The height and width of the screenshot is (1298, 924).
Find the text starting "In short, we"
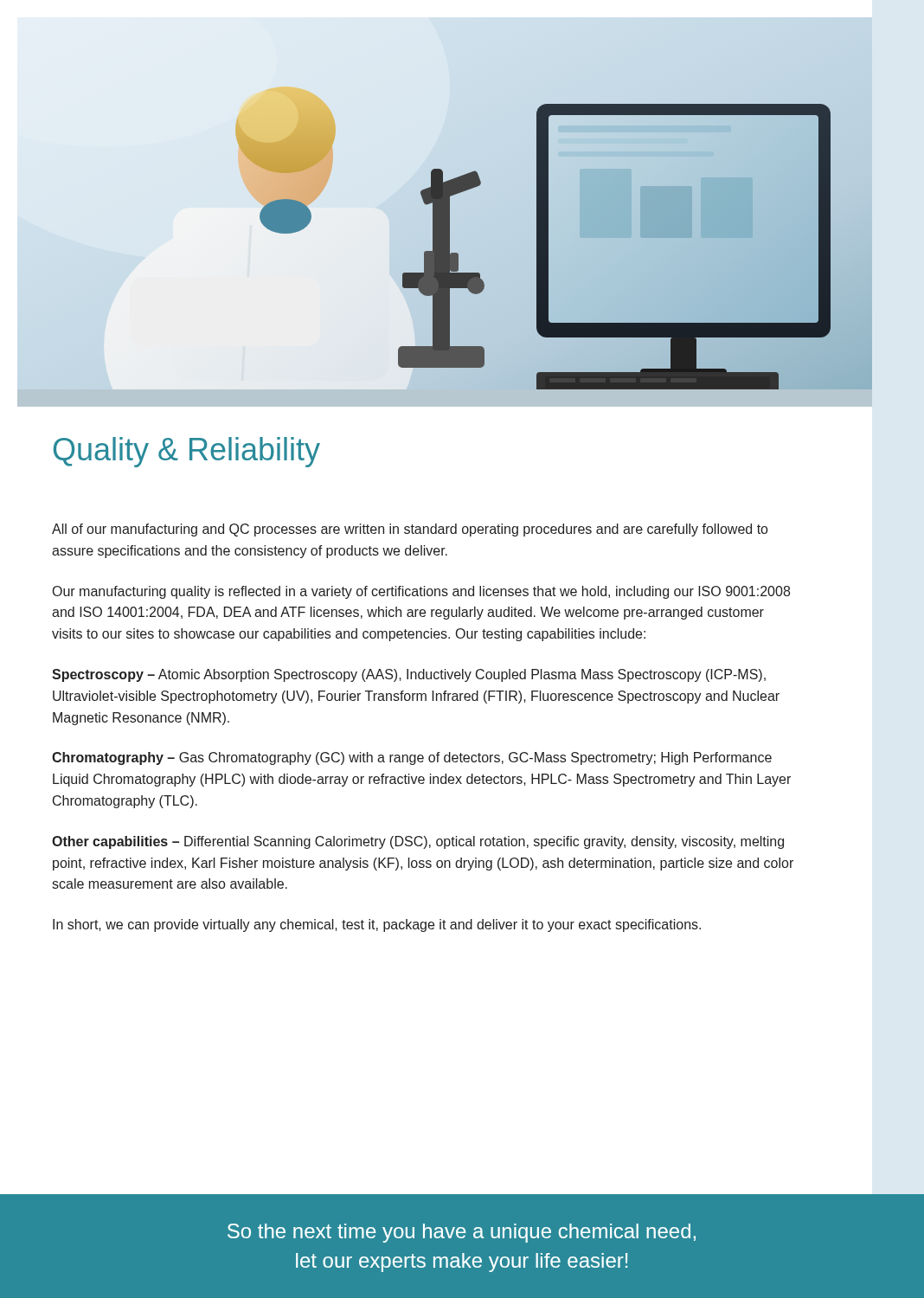coord(424,926)
